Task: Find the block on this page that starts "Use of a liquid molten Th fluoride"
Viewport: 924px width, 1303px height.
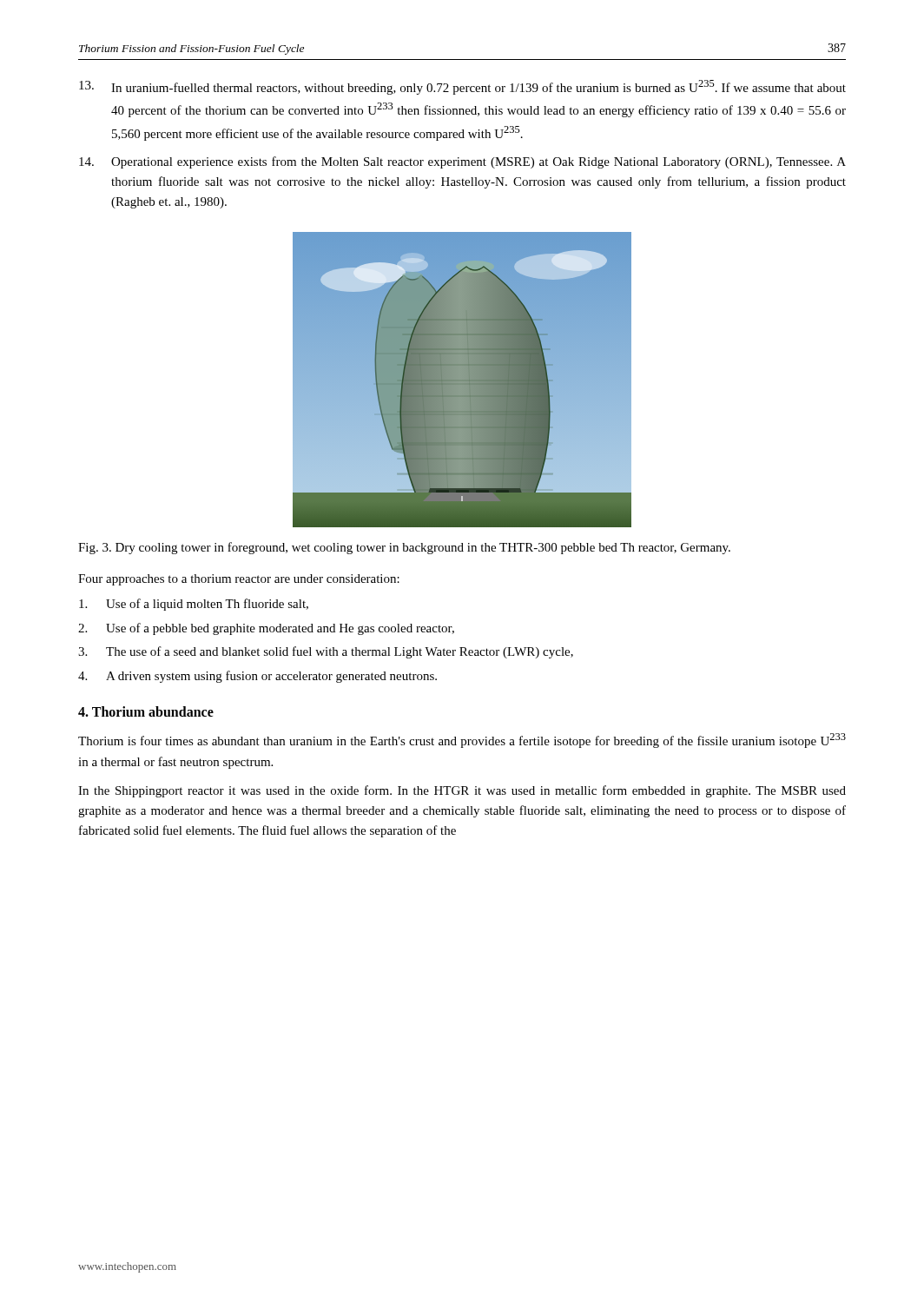Action: point(194,605)
